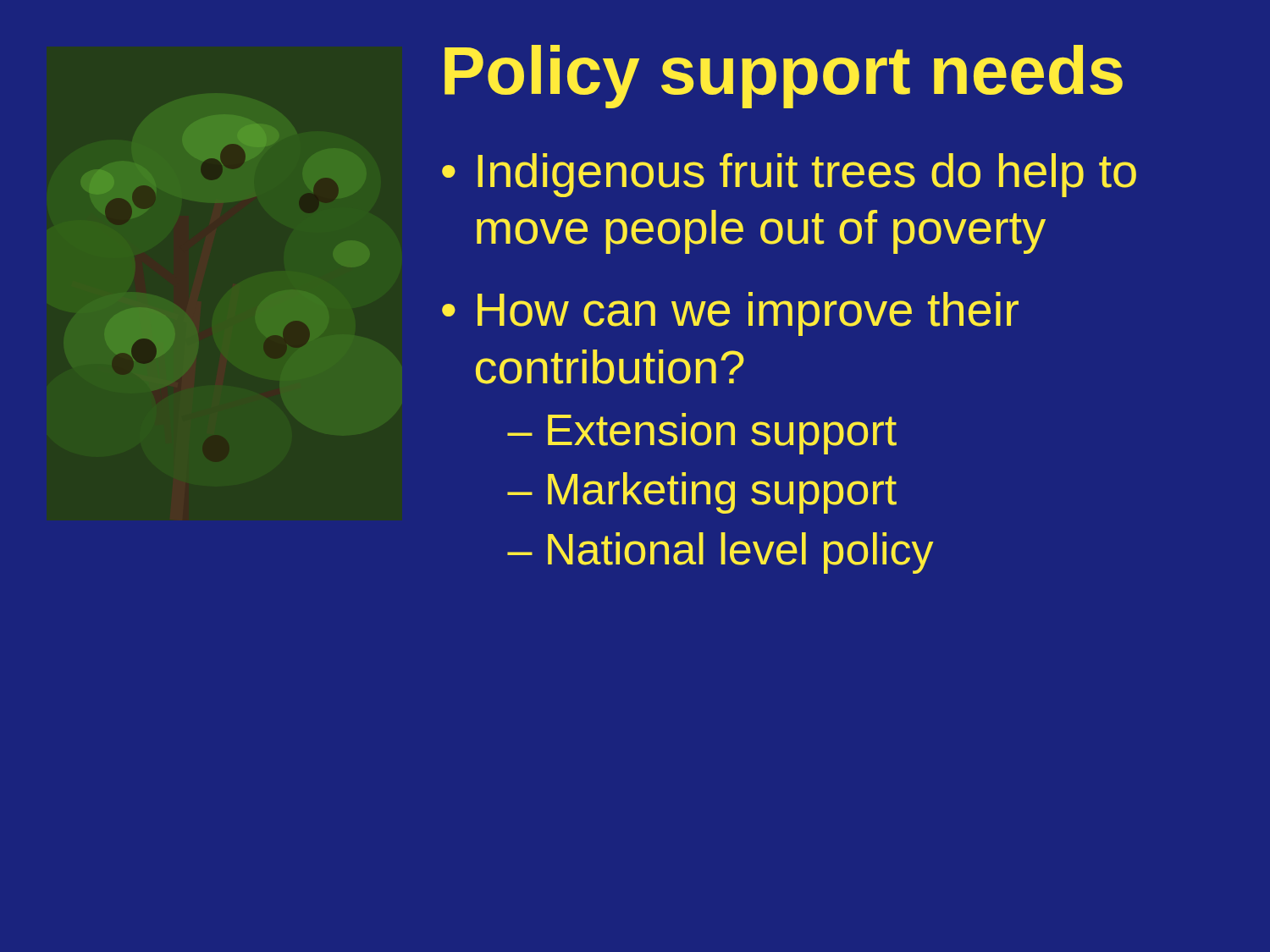Select a photo
Image resolution: width=1270 pixels, height=952 pixels.
point(224,284)
